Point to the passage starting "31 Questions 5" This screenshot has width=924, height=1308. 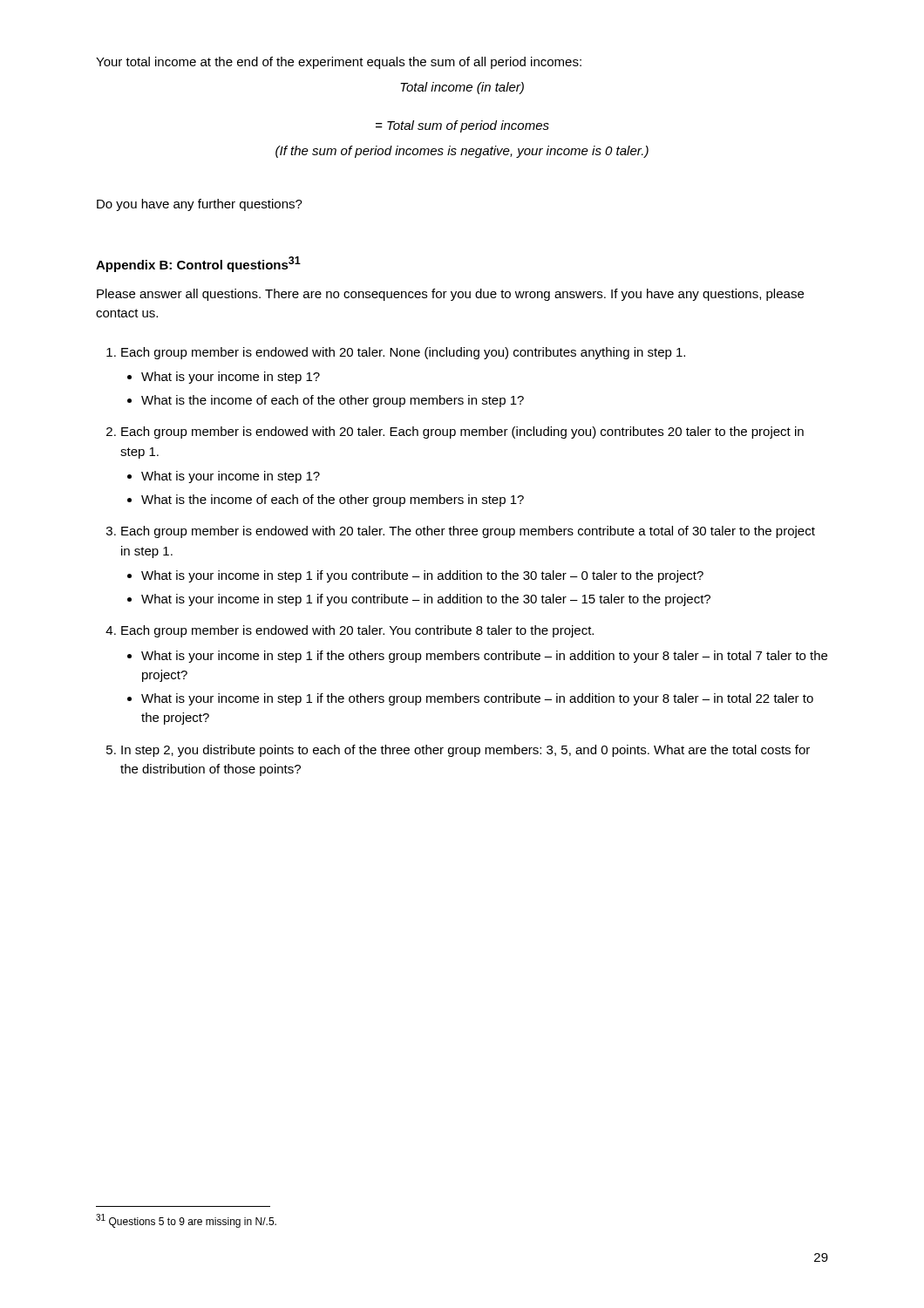click(x=187, y=1221)
